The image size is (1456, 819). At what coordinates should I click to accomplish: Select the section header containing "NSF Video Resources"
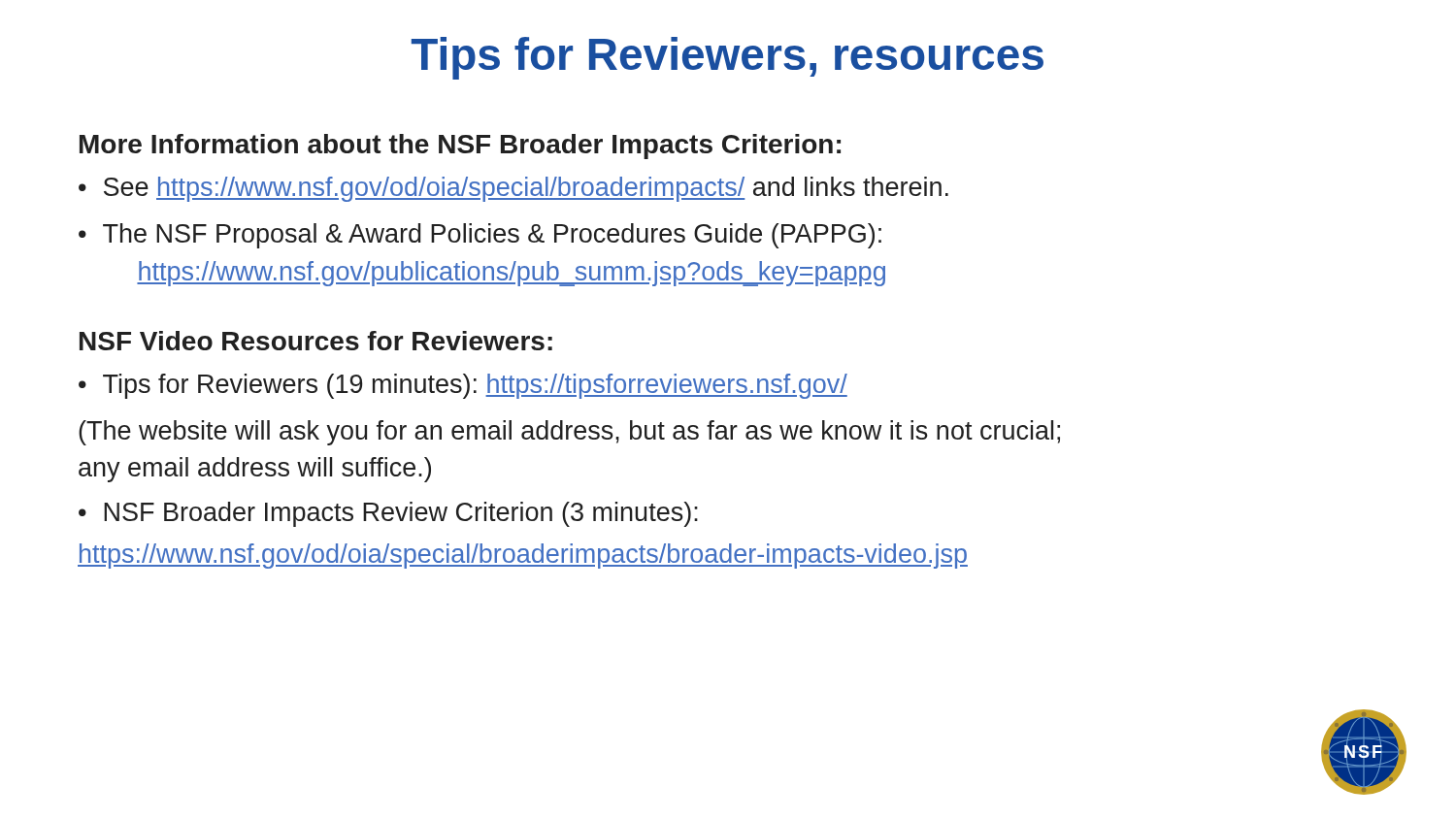coord(316,341)
